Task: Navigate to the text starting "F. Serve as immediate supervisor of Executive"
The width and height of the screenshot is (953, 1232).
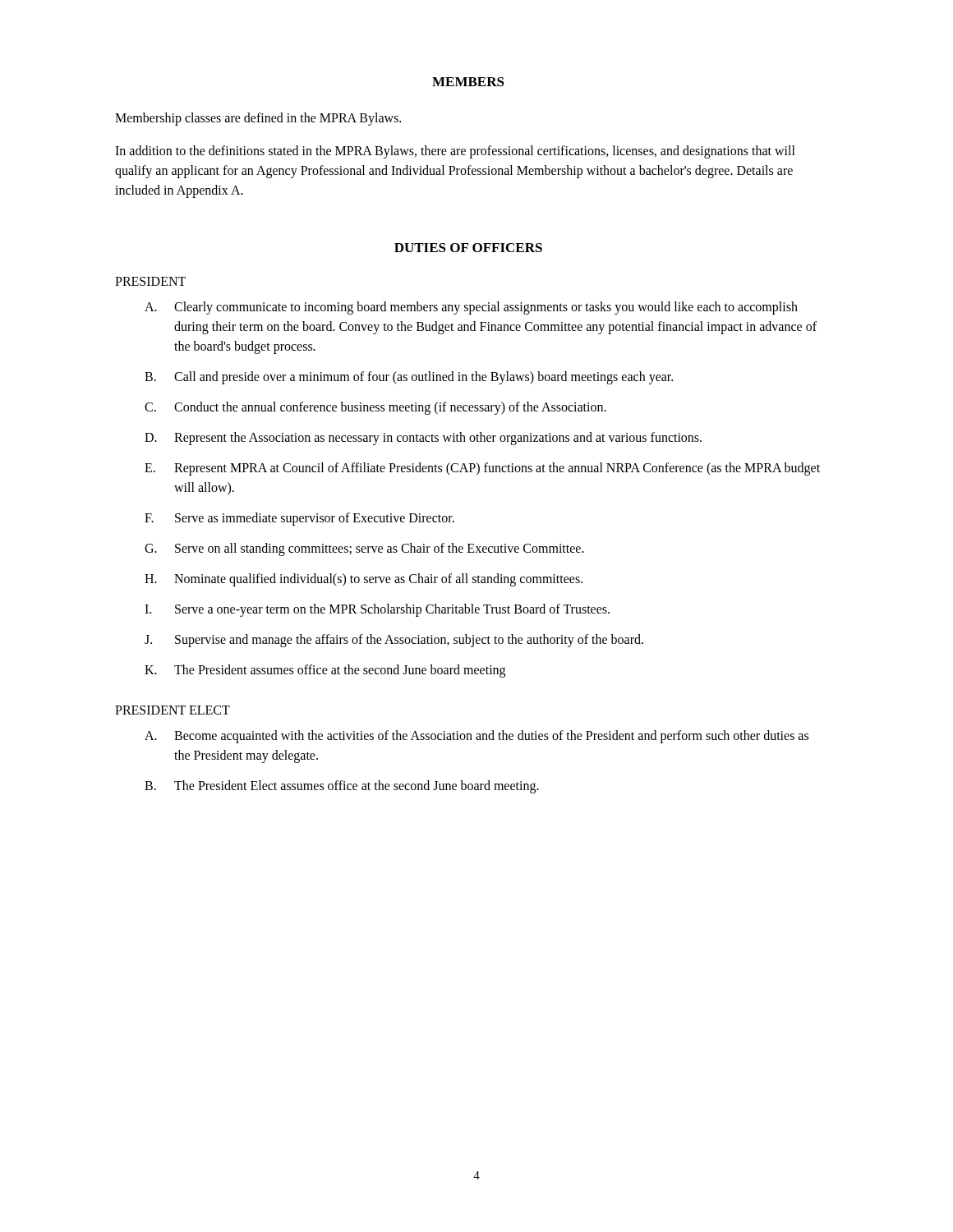Action: point(299,519)
